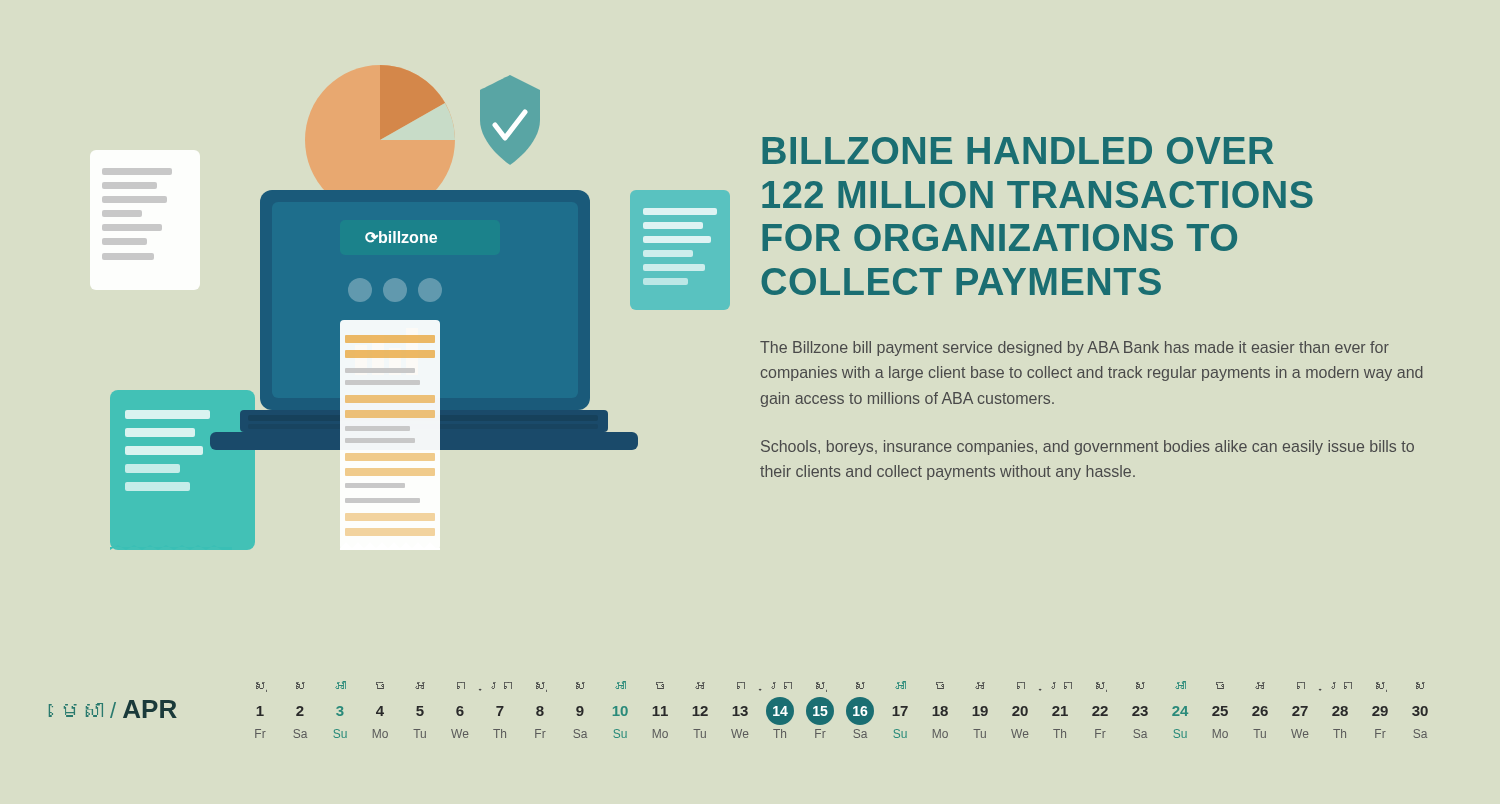Point to the block beginning "មេសា / APR សុ ស អា ច"
The height and width of the screenshot is (804, 1500).
750,710
